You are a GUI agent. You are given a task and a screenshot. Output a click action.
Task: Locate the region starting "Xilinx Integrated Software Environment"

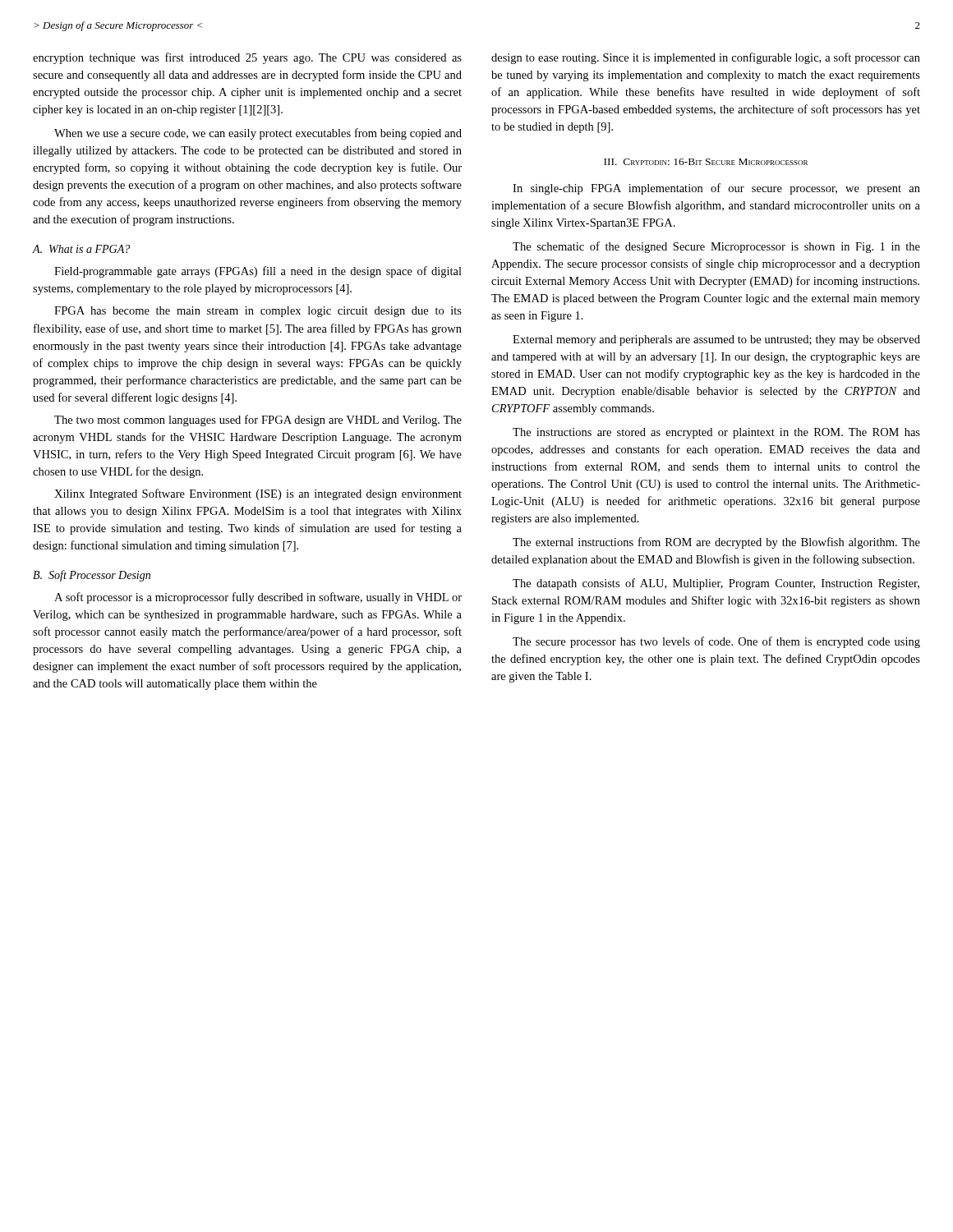(247, 520)
